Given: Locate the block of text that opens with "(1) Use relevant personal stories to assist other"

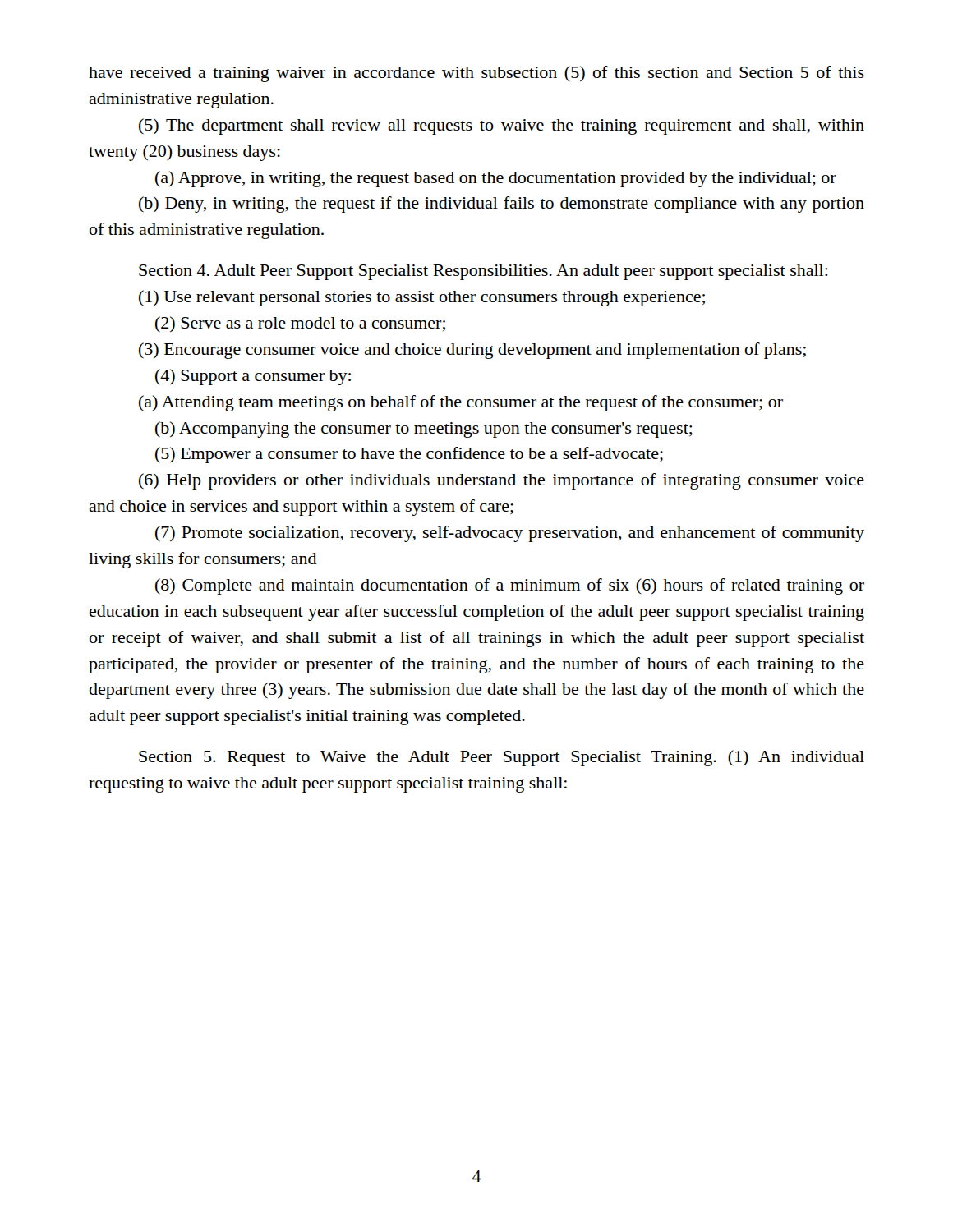Looking at the screenshot, I should tap(422, 296).
